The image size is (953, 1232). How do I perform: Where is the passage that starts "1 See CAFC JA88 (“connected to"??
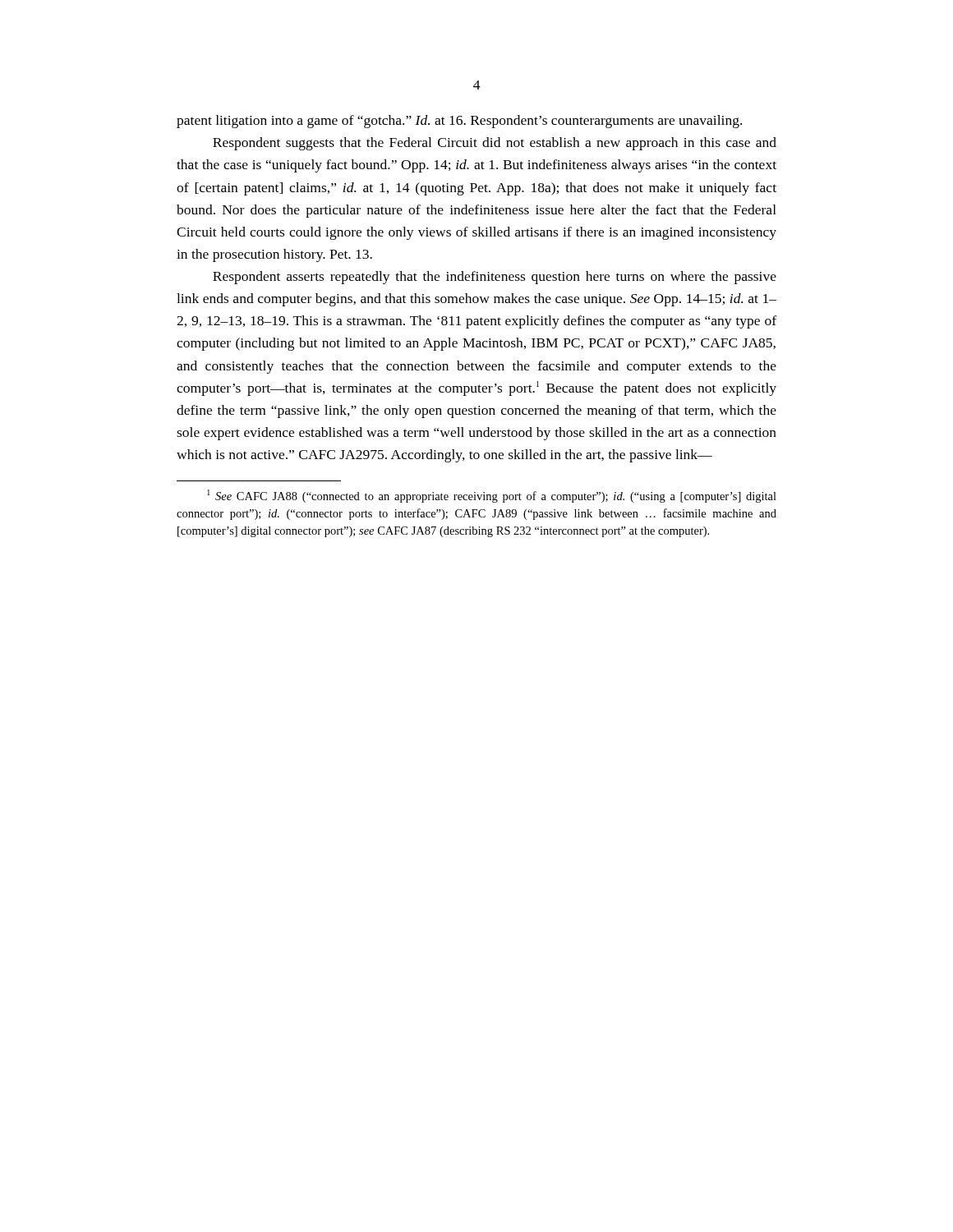click(x=476, y=514)
